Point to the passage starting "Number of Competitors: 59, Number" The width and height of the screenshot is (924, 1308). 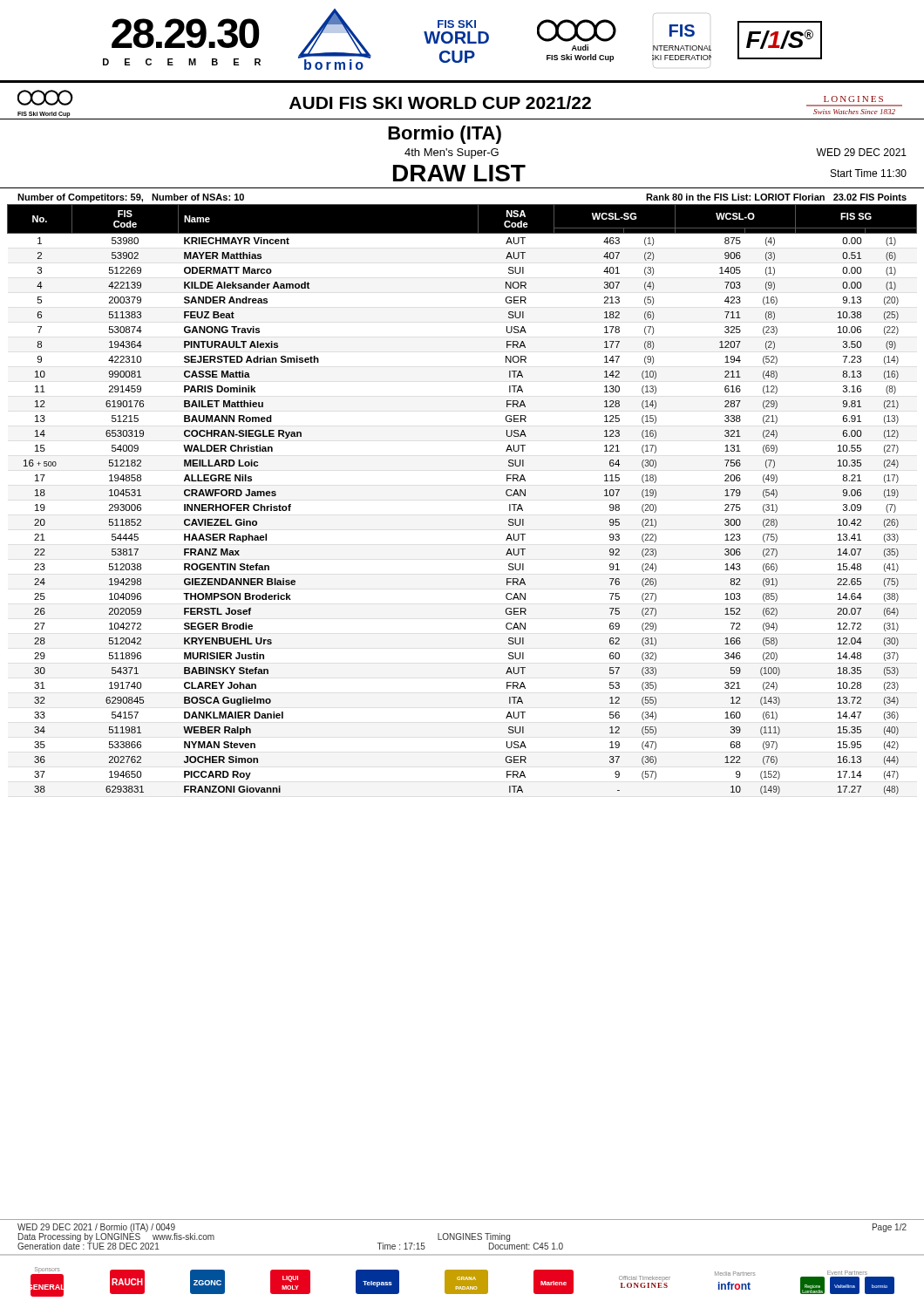click(131, 197)
